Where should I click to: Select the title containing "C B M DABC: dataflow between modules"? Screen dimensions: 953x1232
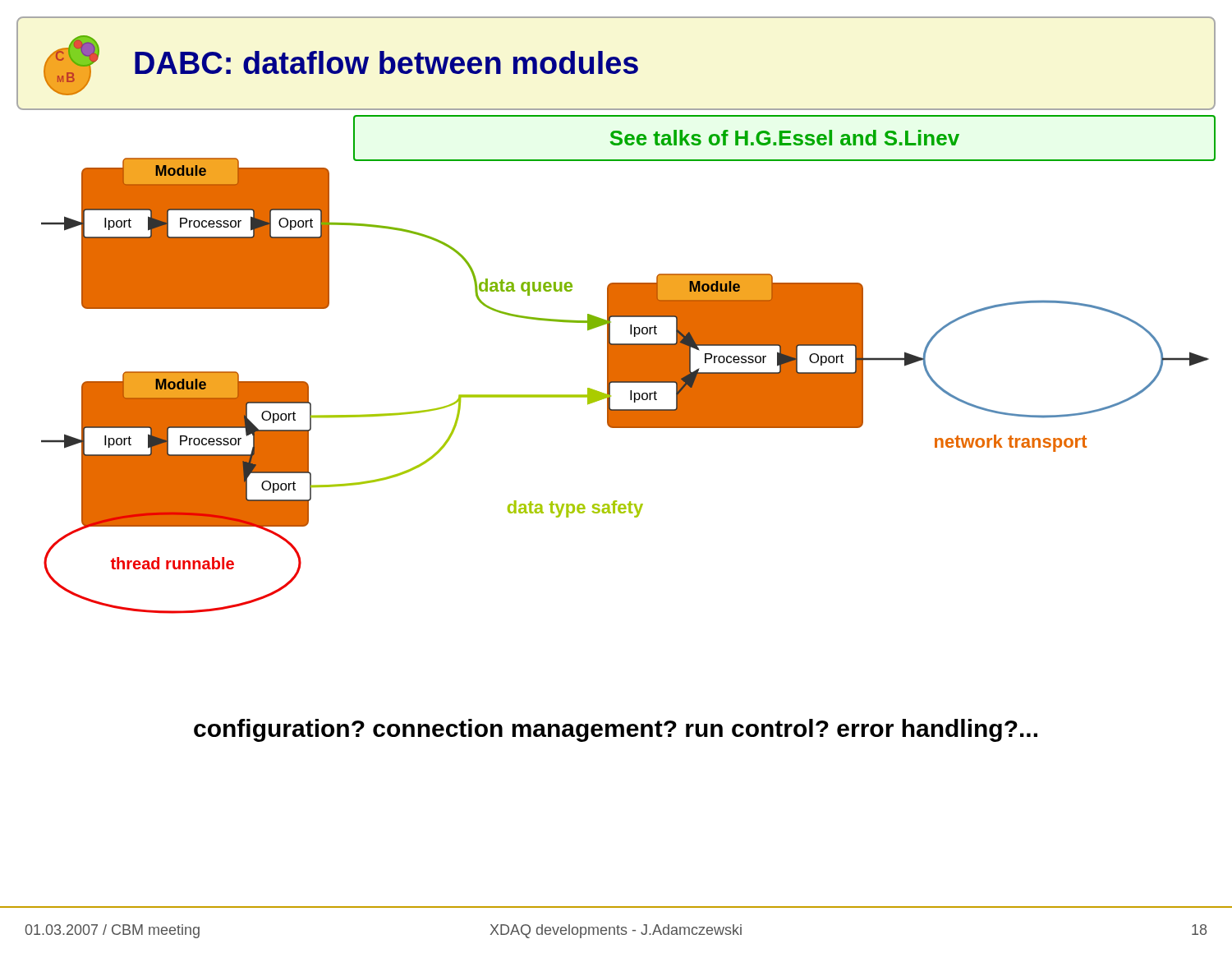tap(329, 63)
